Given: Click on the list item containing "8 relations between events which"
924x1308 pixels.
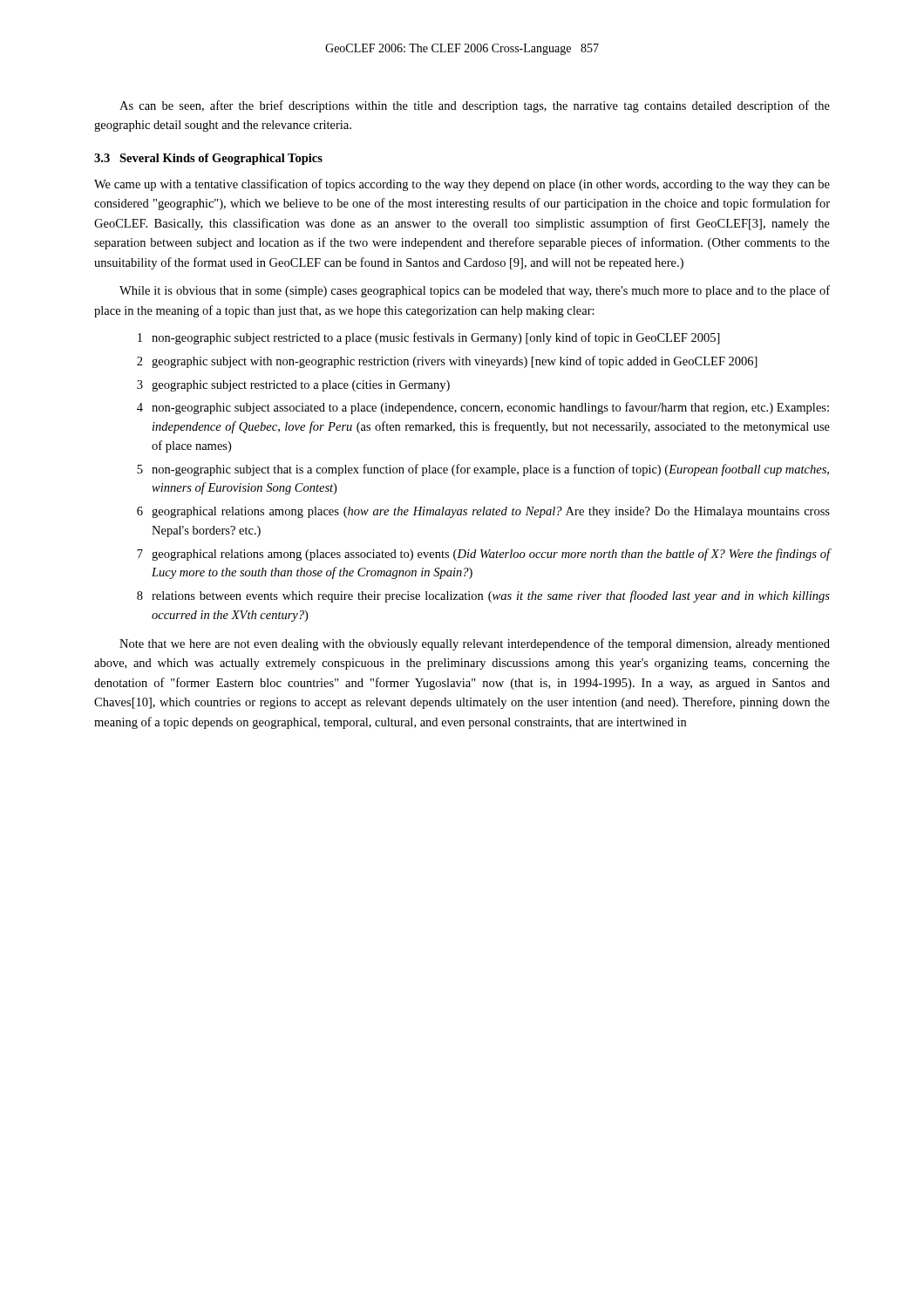Looking at the screenshot, I should click(x=474, y=606).
